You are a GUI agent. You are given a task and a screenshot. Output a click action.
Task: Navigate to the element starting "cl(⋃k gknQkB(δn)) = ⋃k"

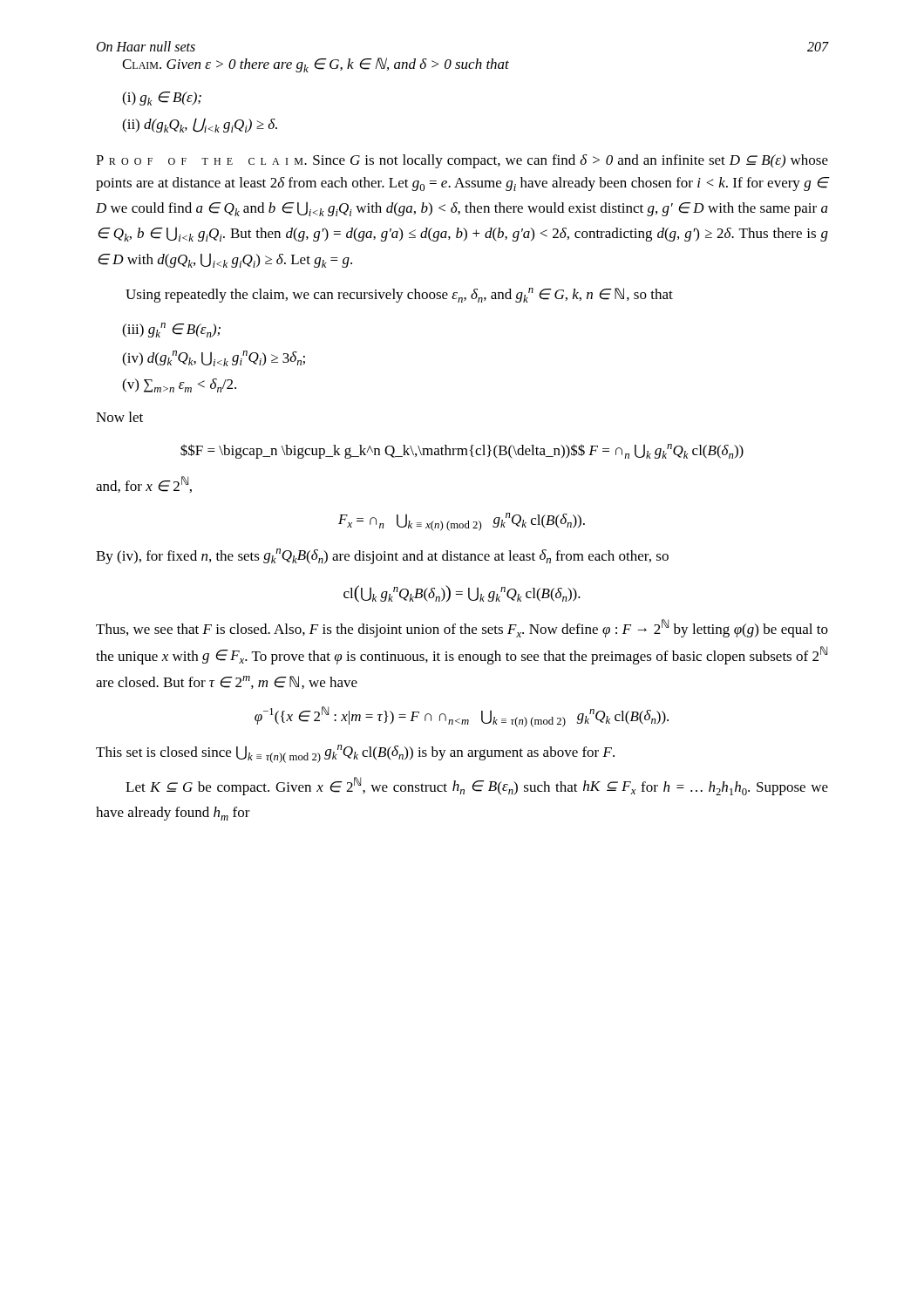pos(462,593)
